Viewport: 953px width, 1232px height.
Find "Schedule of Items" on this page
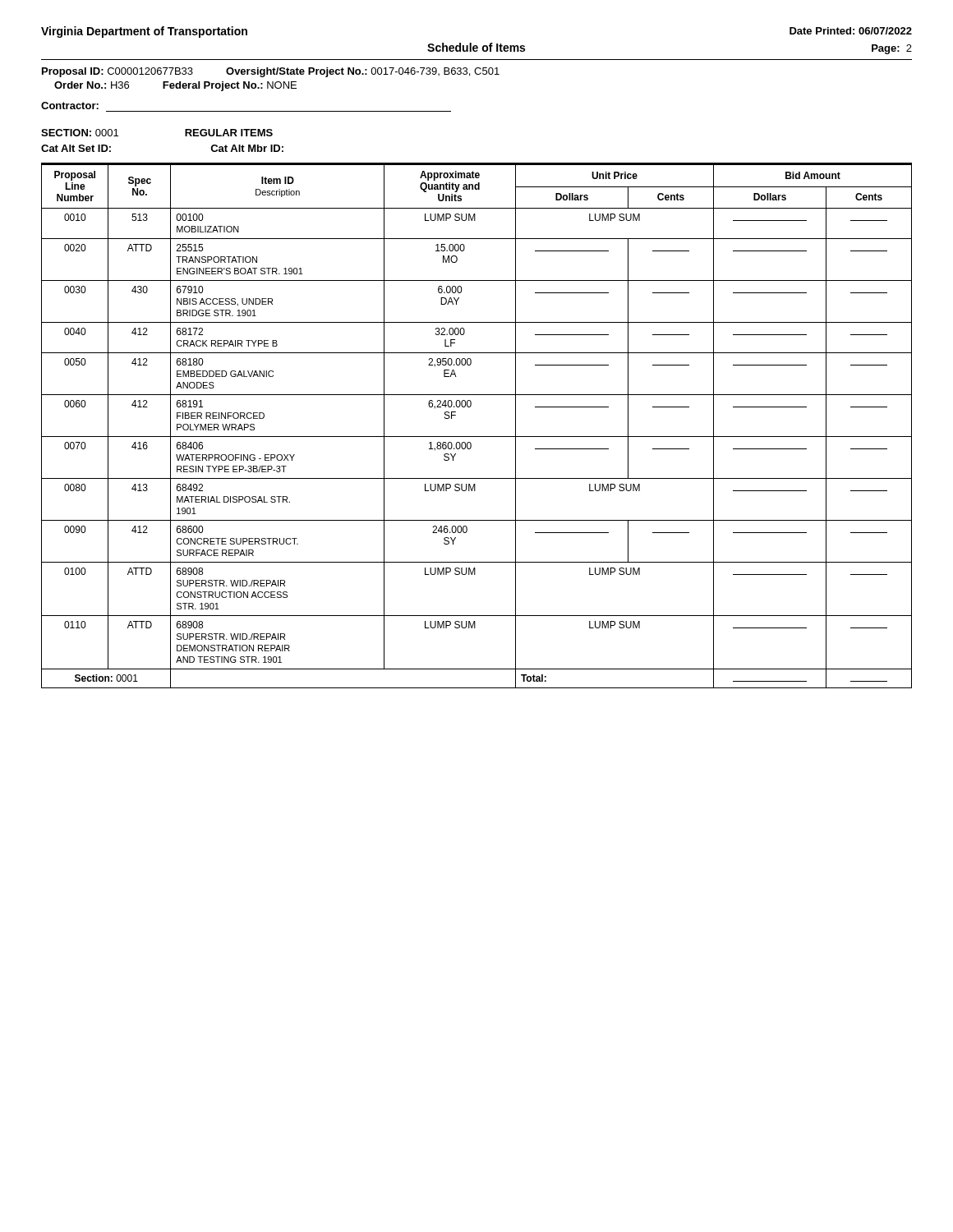tap(476, 48)
